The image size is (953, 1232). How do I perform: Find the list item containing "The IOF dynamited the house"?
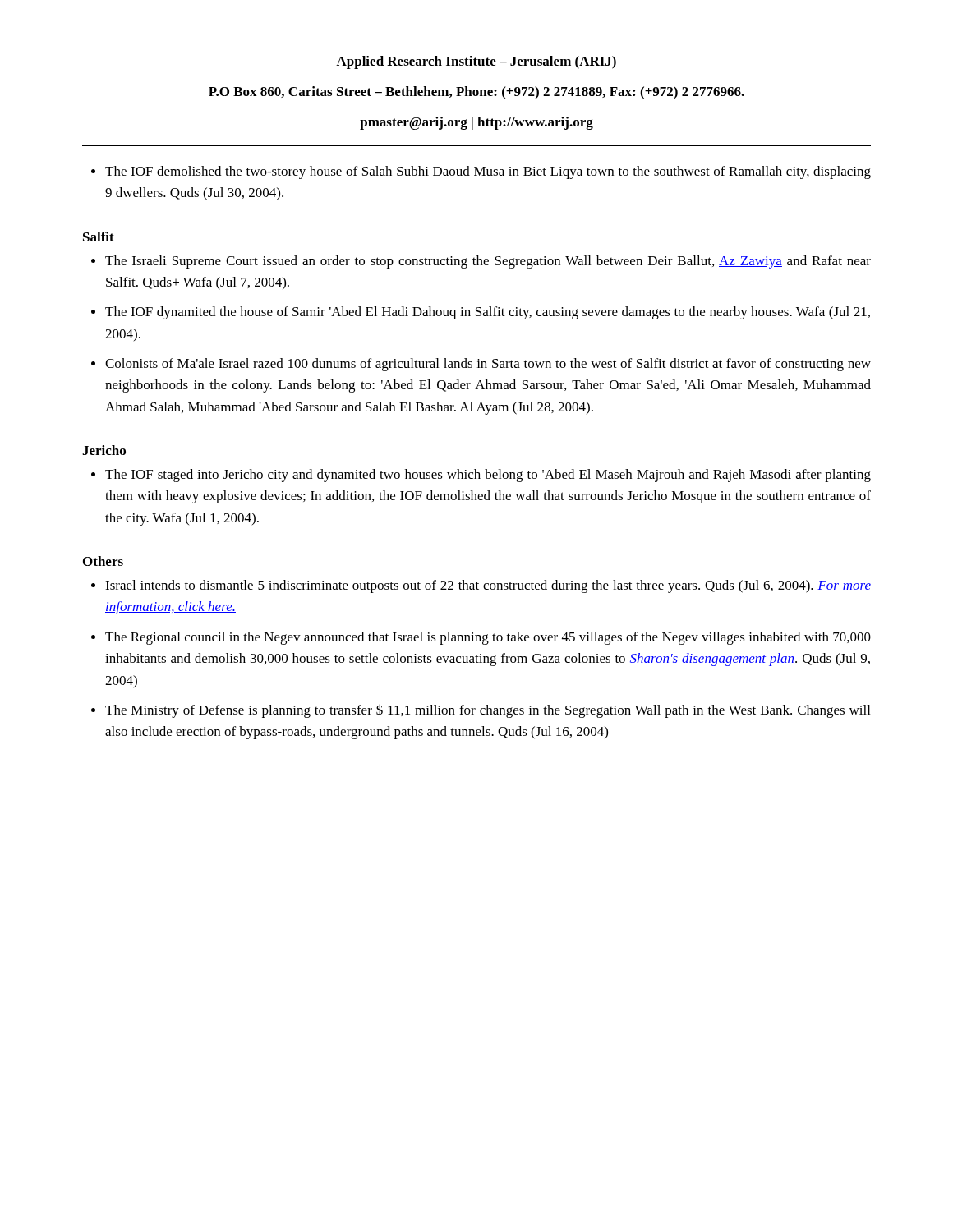coord(488,323)
